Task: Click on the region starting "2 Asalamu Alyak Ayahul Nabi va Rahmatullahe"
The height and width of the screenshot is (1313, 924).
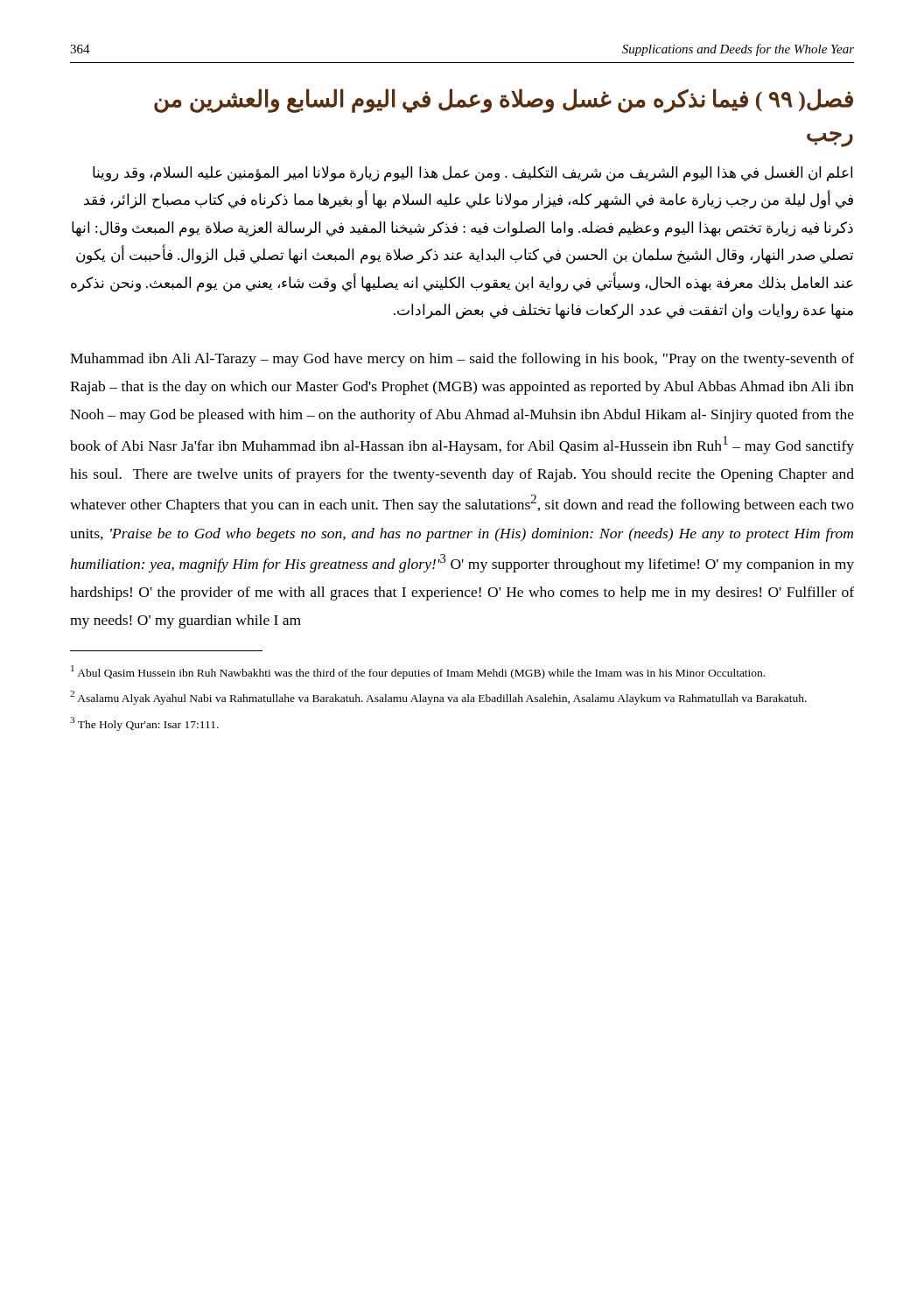Action: click(x=462, y=697)
